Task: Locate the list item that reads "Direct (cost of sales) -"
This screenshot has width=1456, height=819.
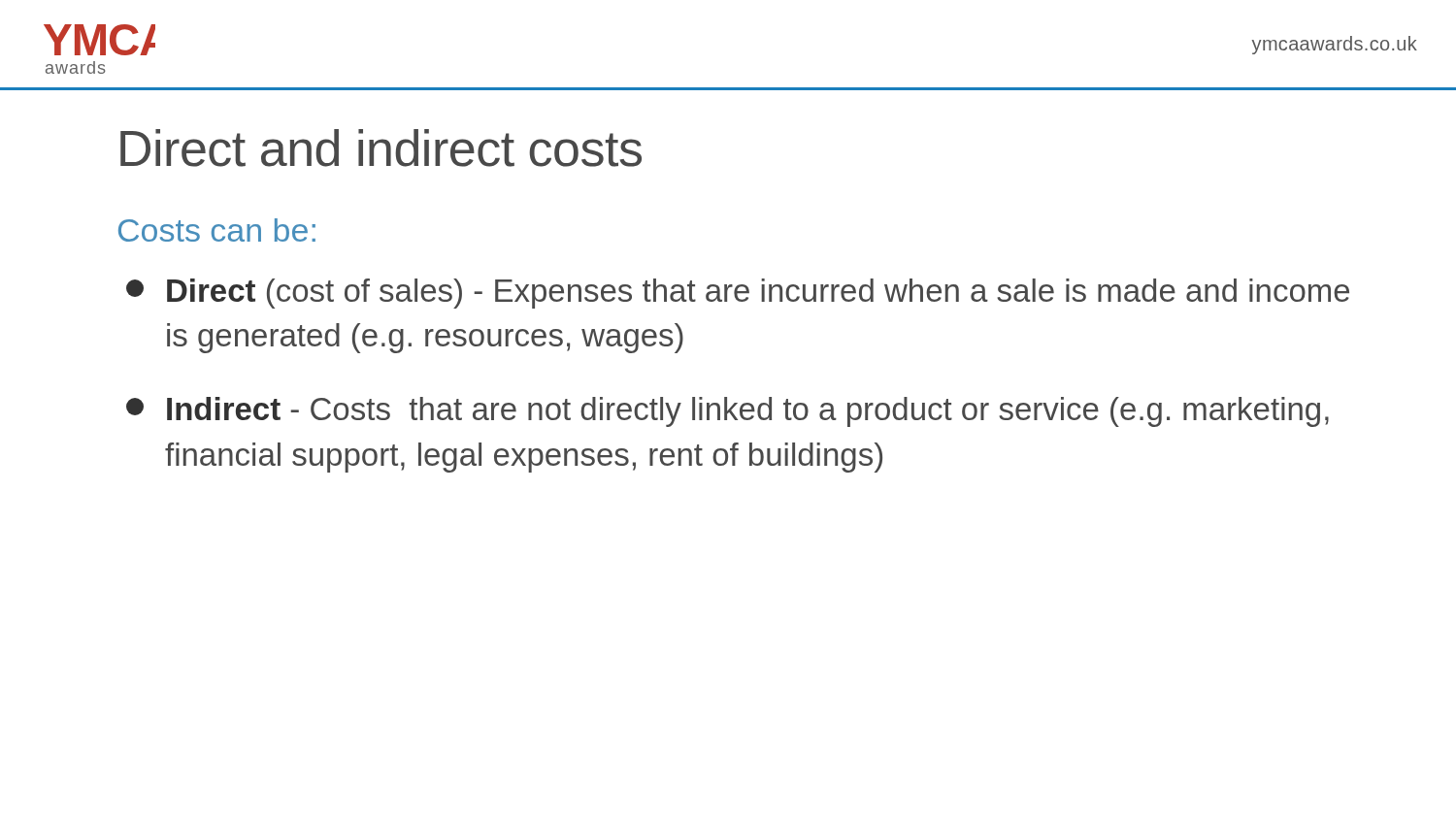Action: (x=752, y=314)
